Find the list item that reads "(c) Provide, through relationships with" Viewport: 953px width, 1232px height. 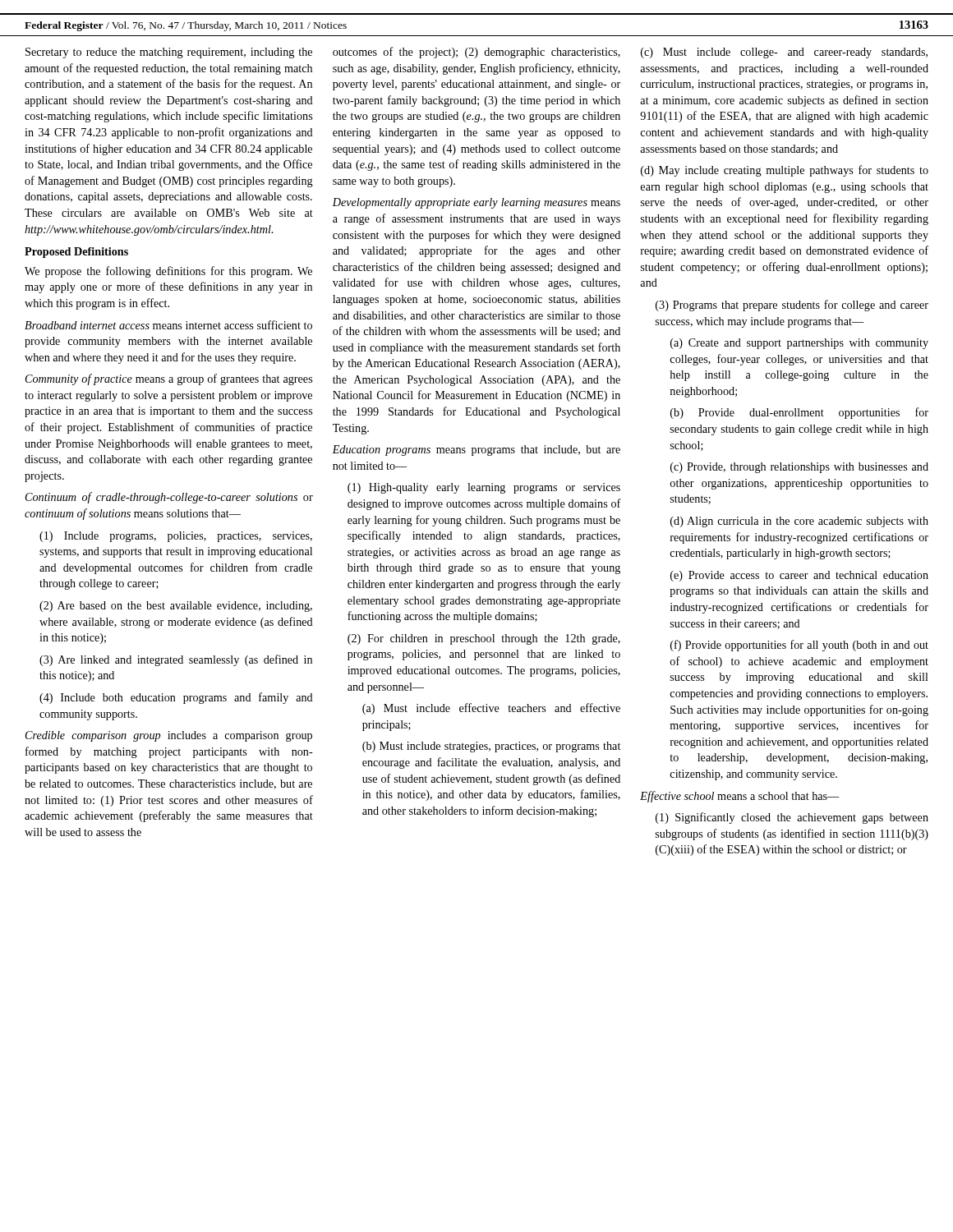pyautogui.click(x=784, y=483)
